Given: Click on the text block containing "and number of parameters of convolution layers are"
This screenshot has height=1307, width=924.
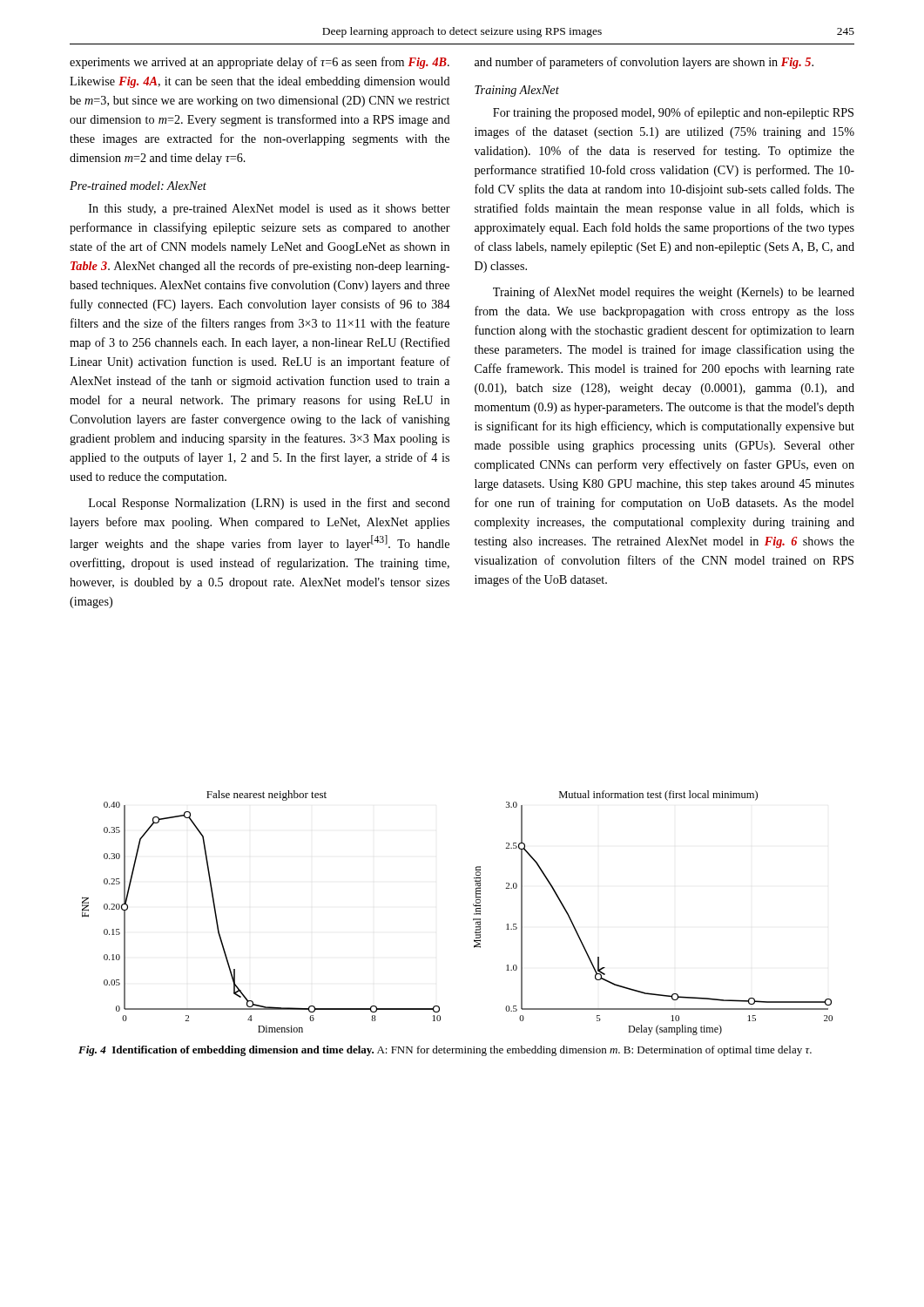Looking at the screenshot, I should [664, 62].
